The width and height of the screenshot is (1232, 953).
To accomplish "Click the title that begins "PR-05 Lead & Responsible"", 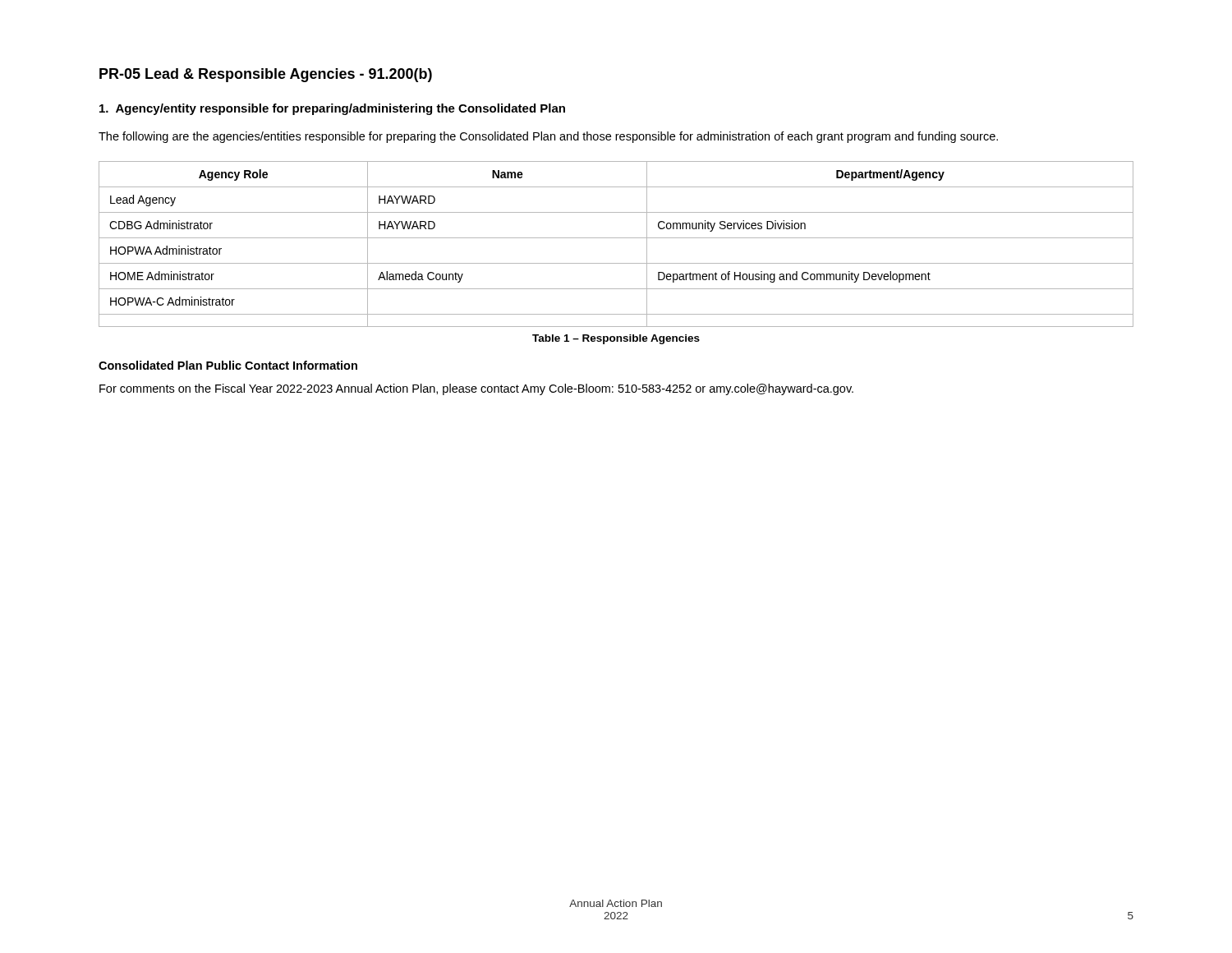I will [265, 74].
